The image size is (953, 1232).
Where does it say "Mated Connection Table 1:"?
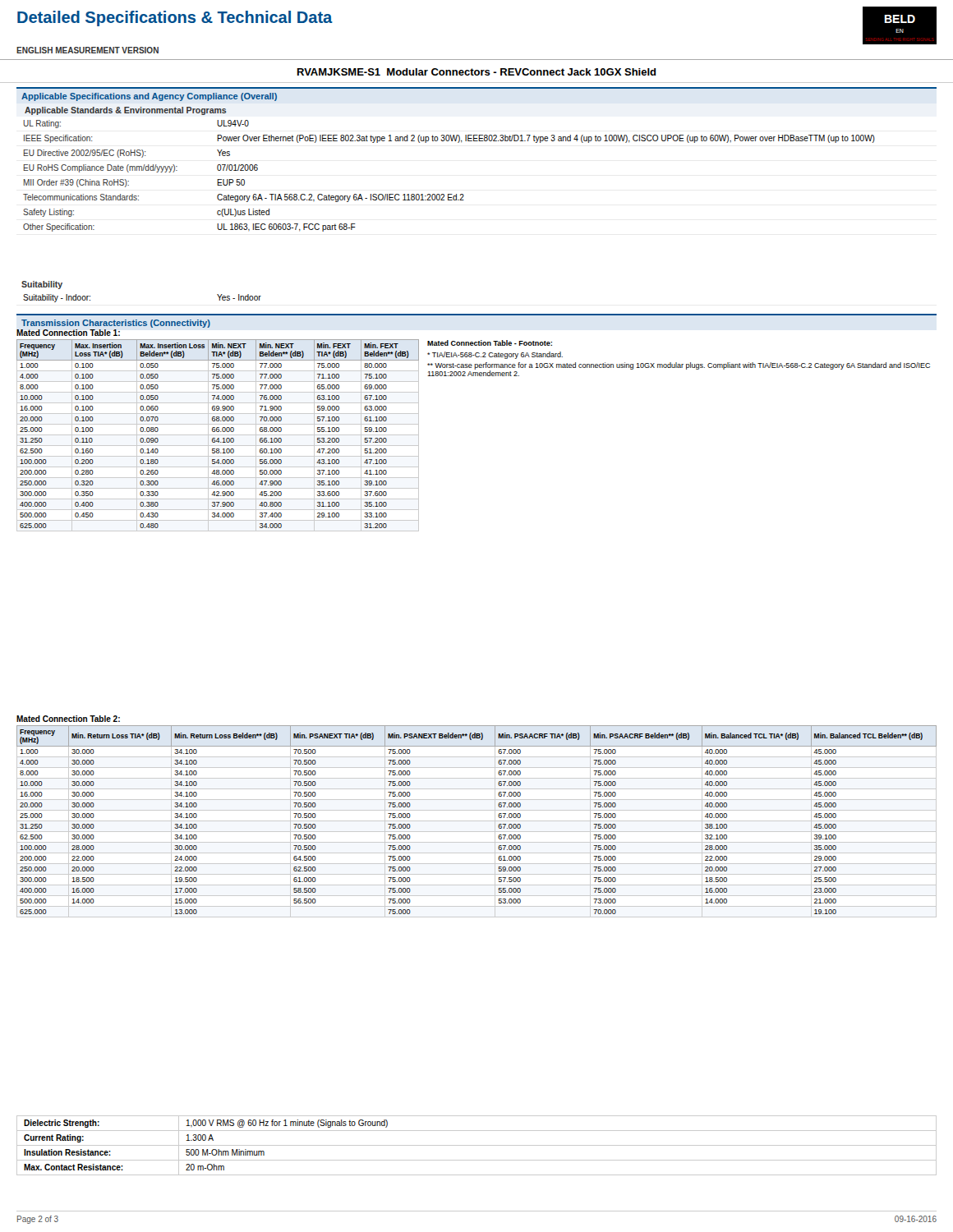(x=68, y=333)
